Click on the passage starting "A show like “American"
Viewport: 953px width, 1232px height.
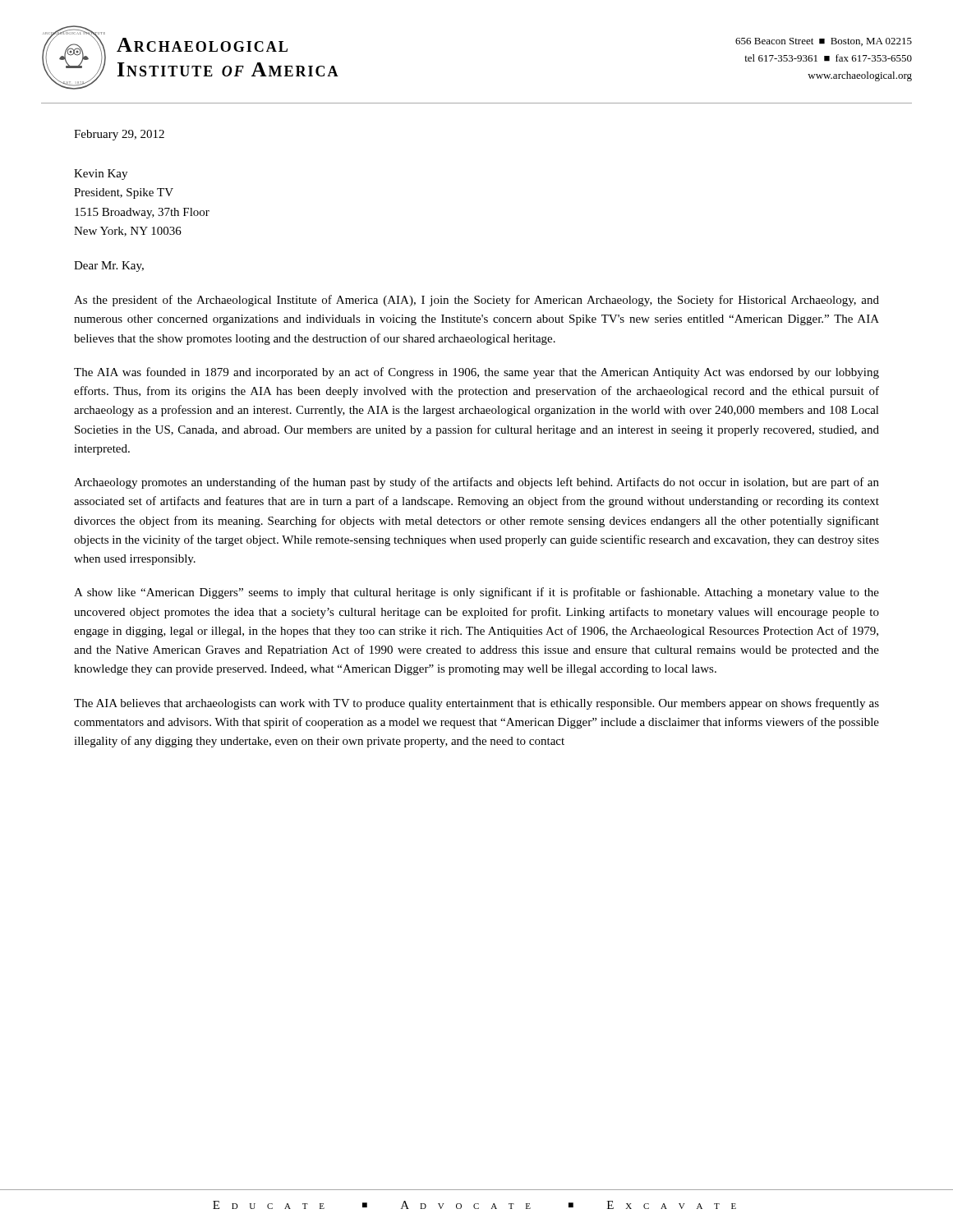[x=476, y=631]
